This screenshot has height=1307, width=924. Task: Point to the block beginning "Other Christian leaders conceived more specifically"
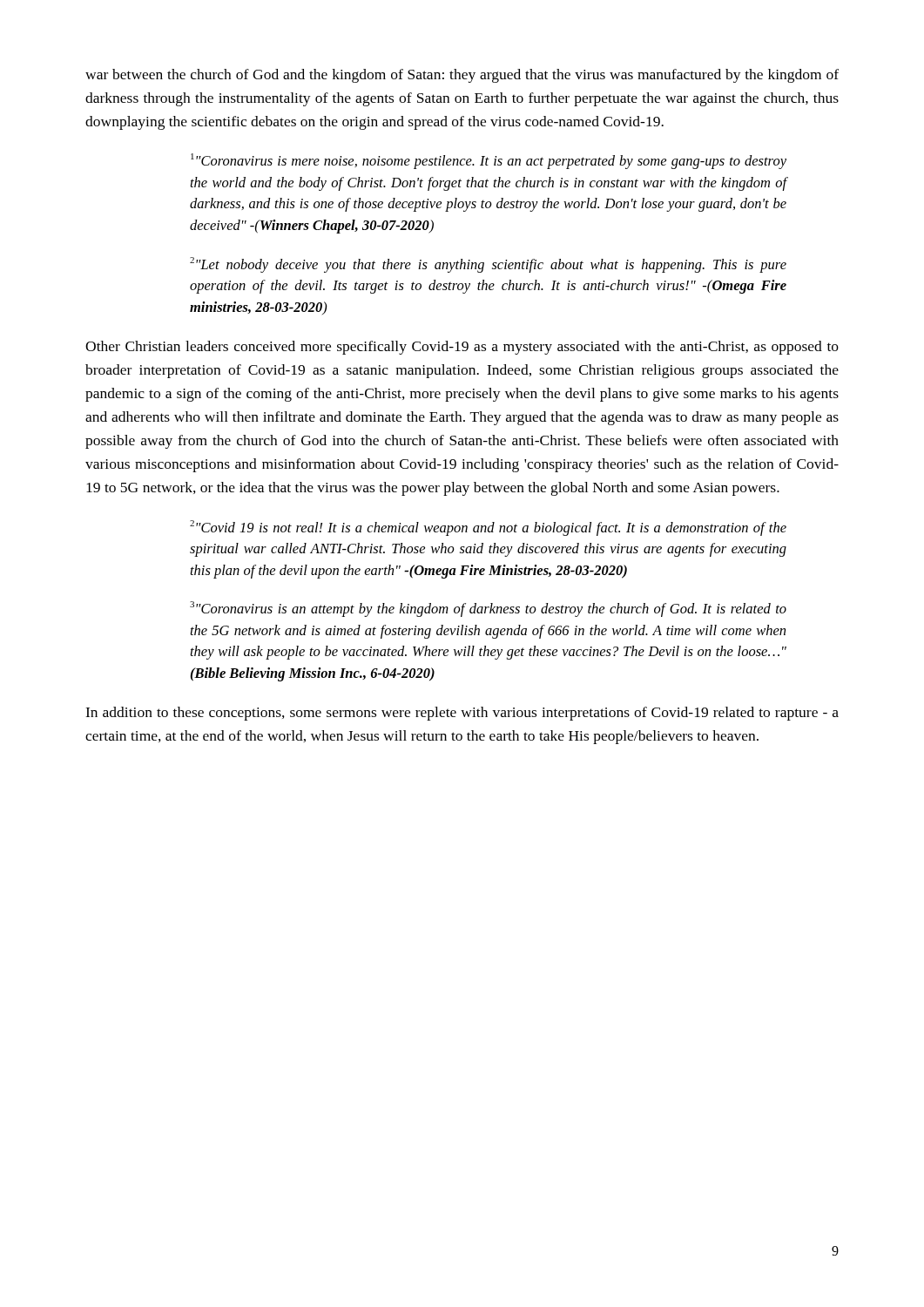point(462,417)
